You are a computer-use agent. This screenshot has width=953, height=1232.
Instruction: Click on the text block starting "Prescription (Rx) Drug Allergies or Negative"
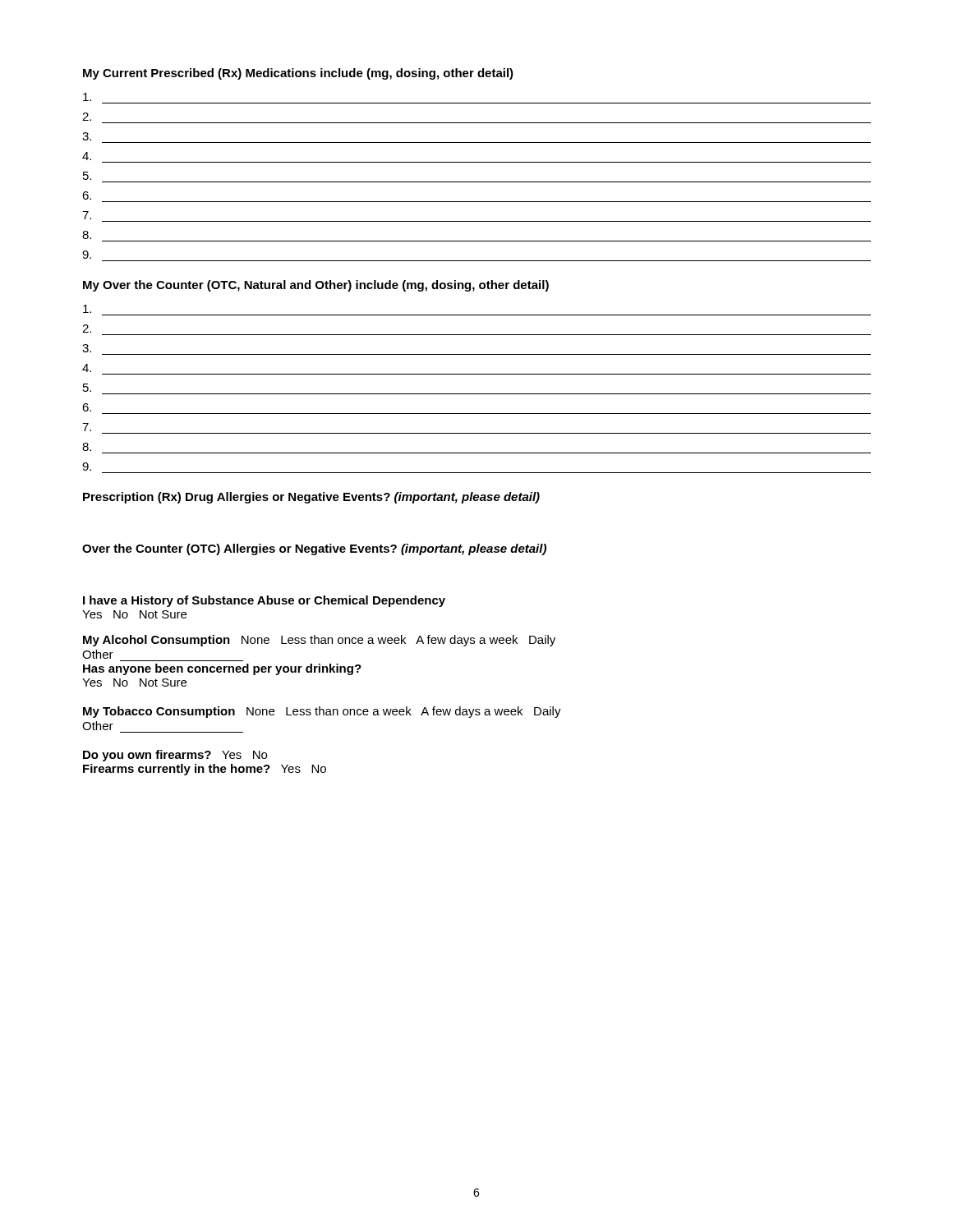click(311, 496)
